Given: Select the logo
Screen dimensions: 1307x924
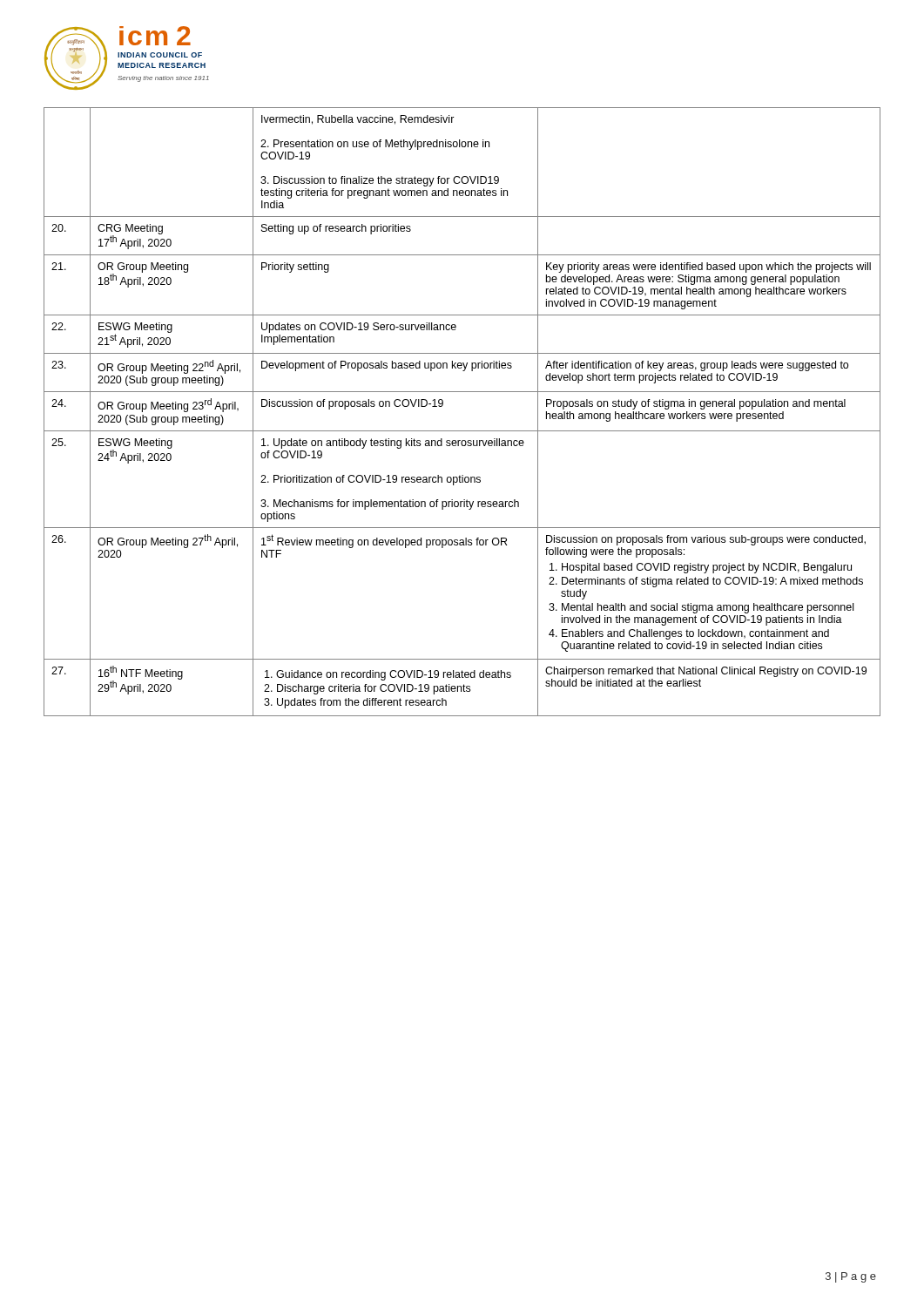Looking at the screenshot, I should [462, 59].
